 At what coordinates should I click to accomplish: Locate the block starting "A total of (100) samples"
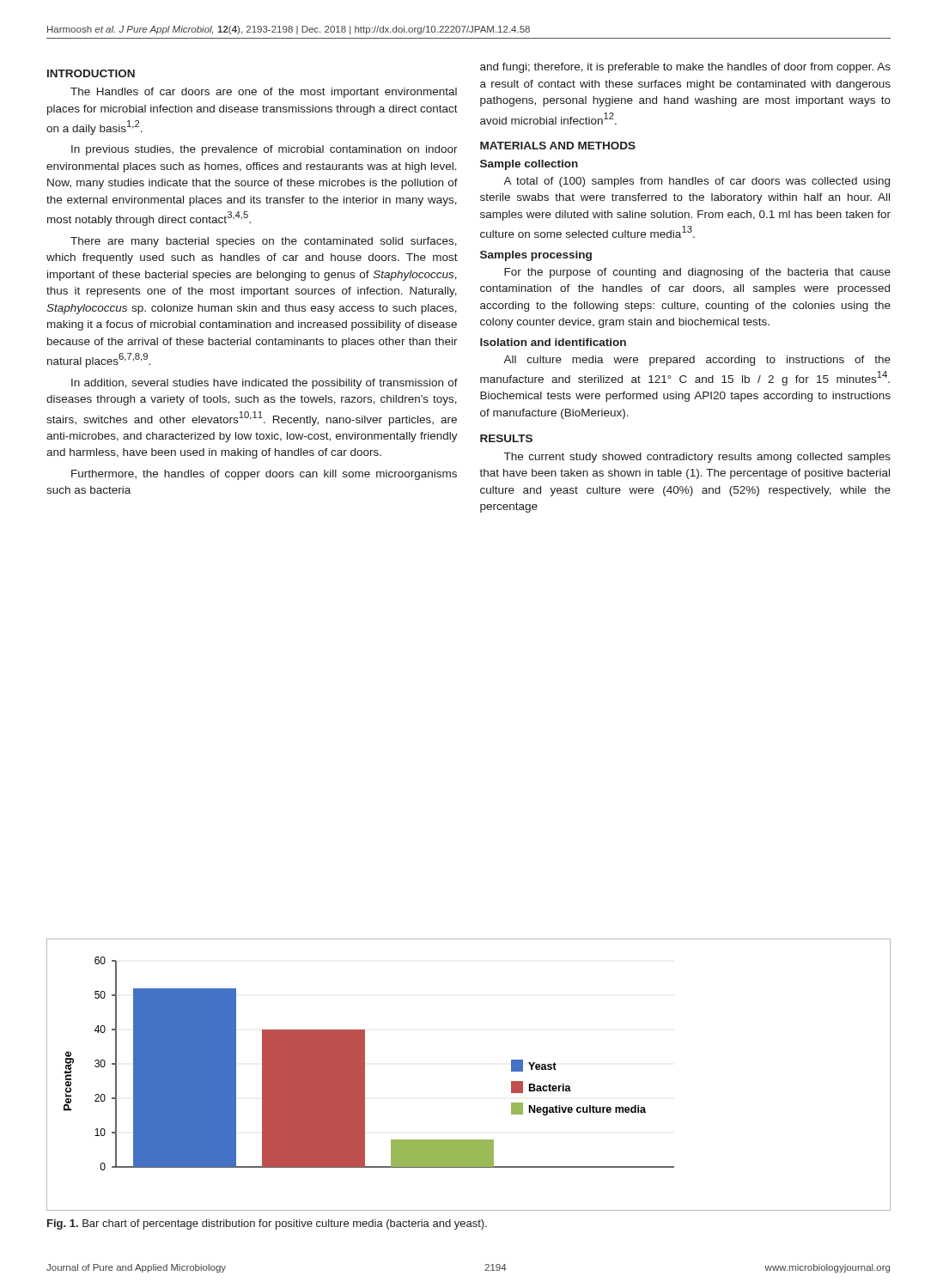pos(685,207)
